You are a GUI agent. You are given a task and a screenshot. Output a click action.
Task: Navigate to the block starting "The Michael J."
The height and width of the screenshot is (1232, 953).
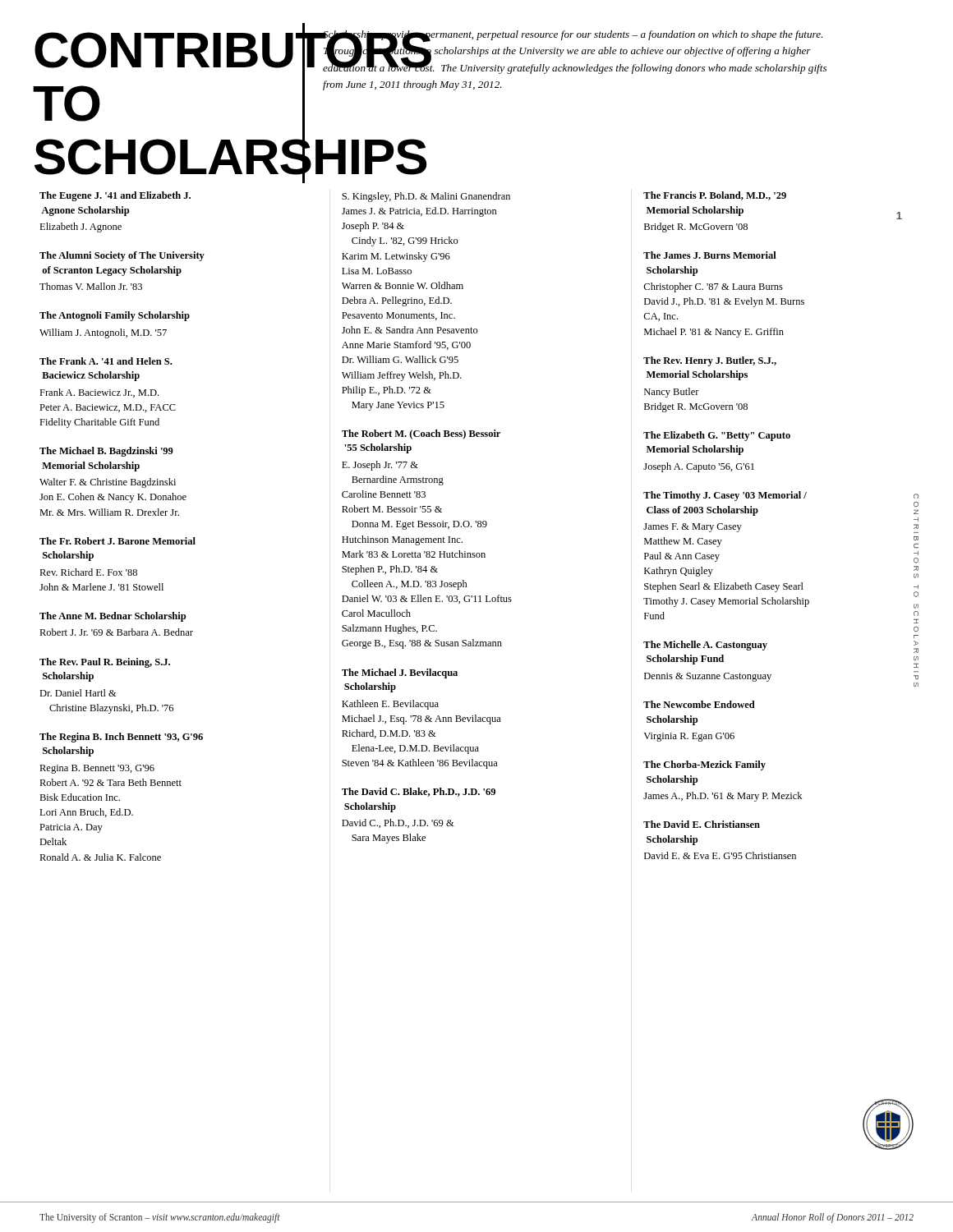476,718
